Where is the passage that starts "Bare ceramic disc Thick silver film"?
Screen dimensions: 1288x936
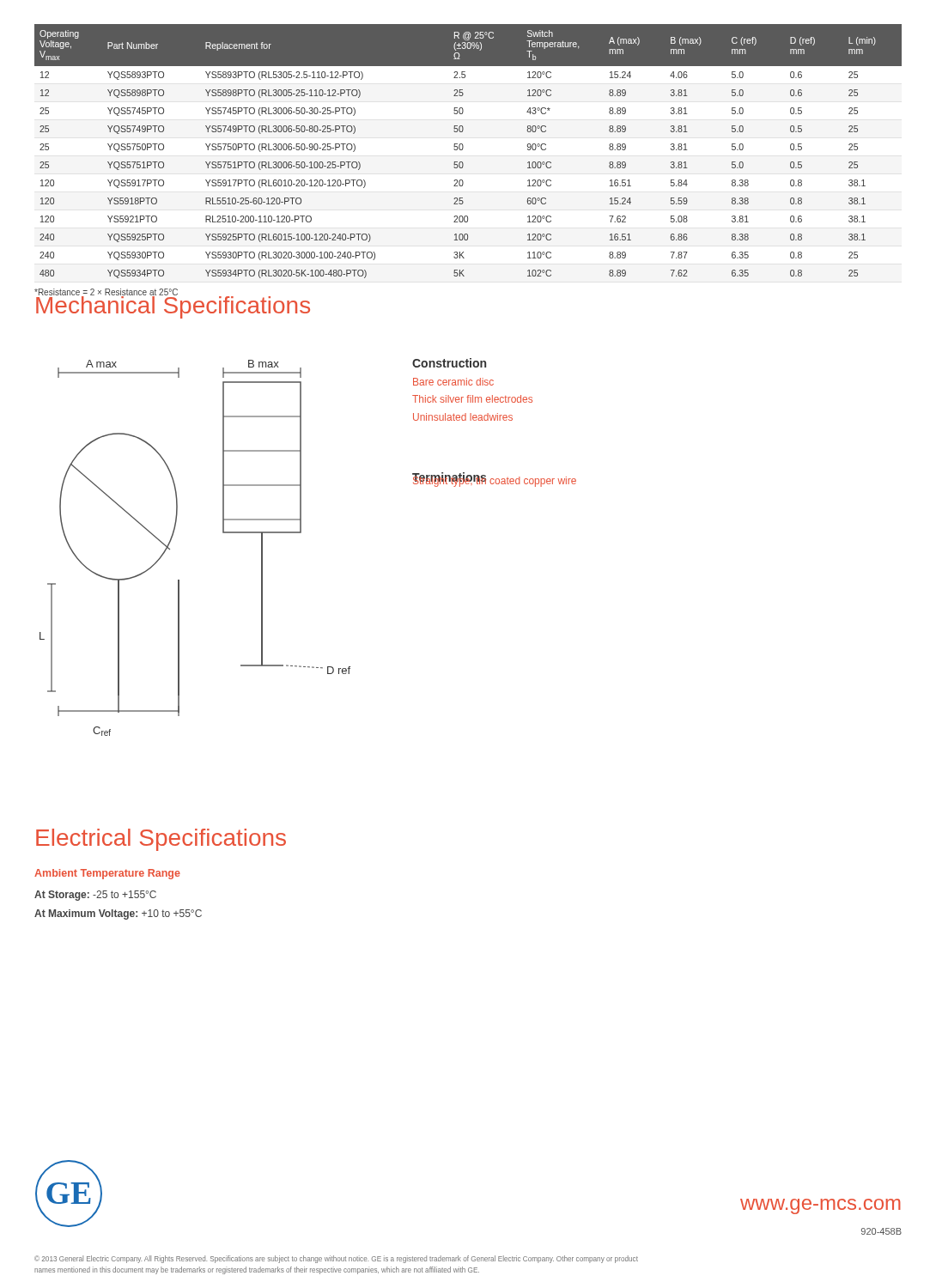[453, 382]
